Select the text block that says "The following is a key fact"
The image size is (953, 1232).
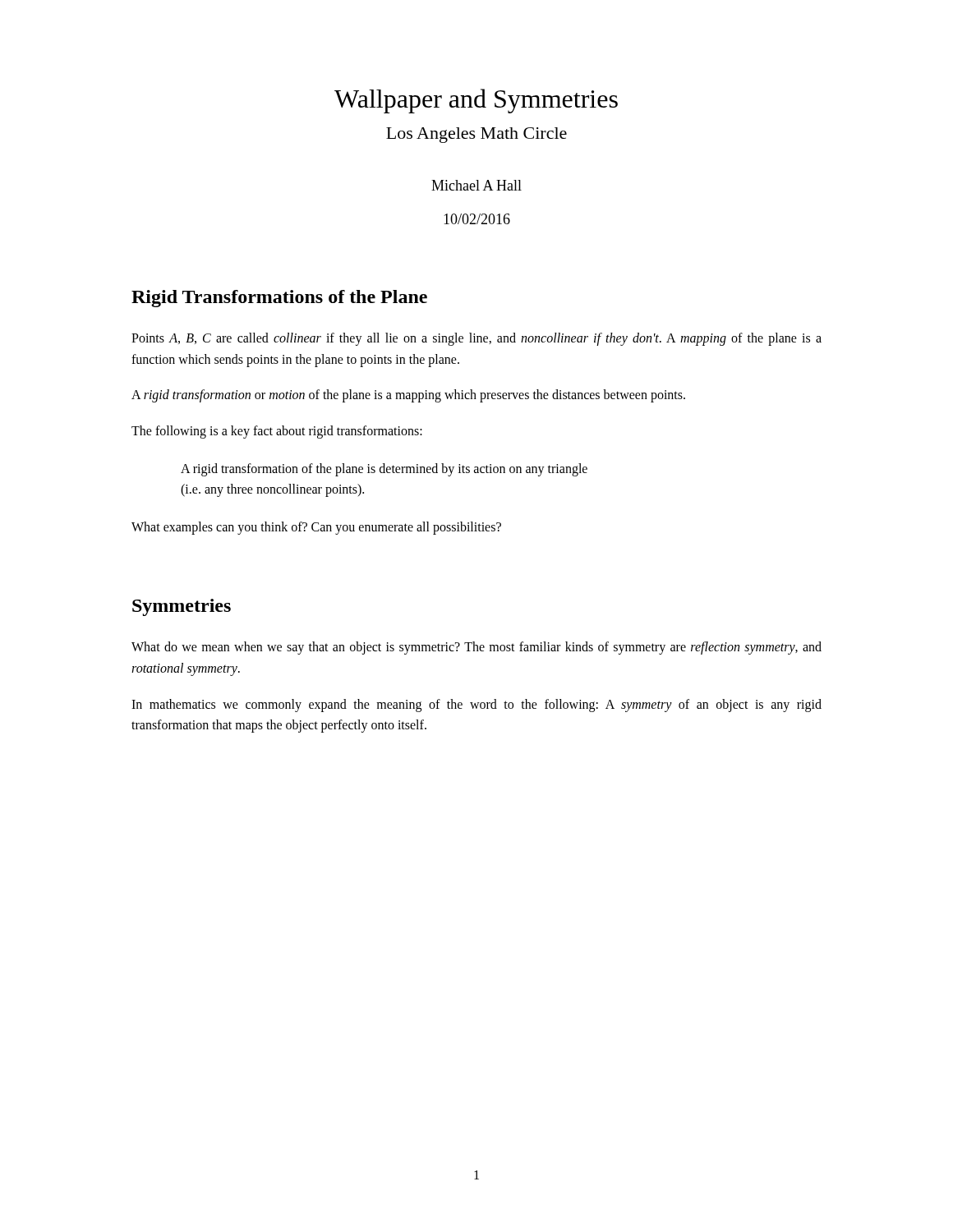tap(277, 431)
